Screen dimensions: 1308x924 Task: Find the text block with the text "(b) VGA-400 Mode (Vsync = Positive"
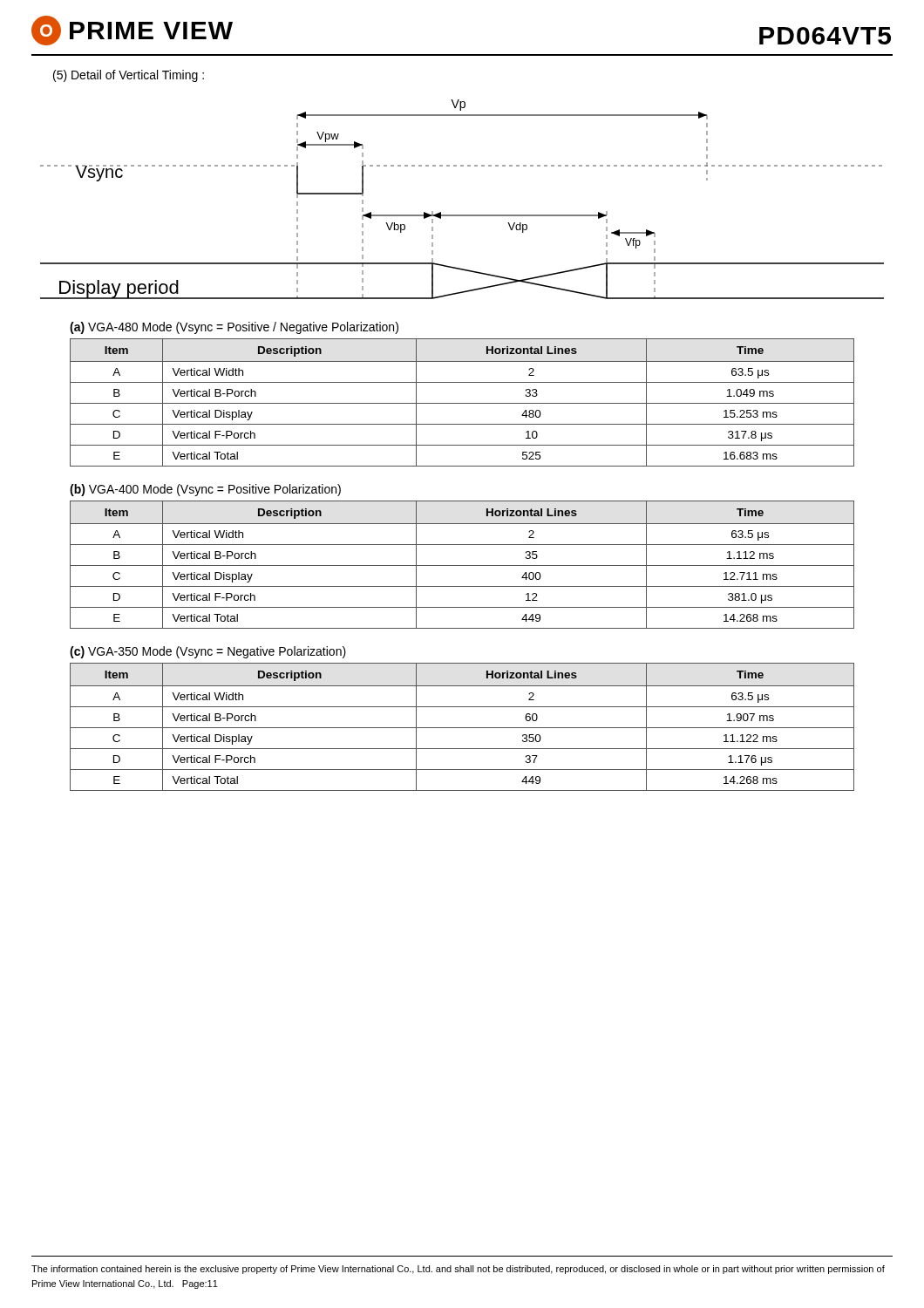click(206, 489)
